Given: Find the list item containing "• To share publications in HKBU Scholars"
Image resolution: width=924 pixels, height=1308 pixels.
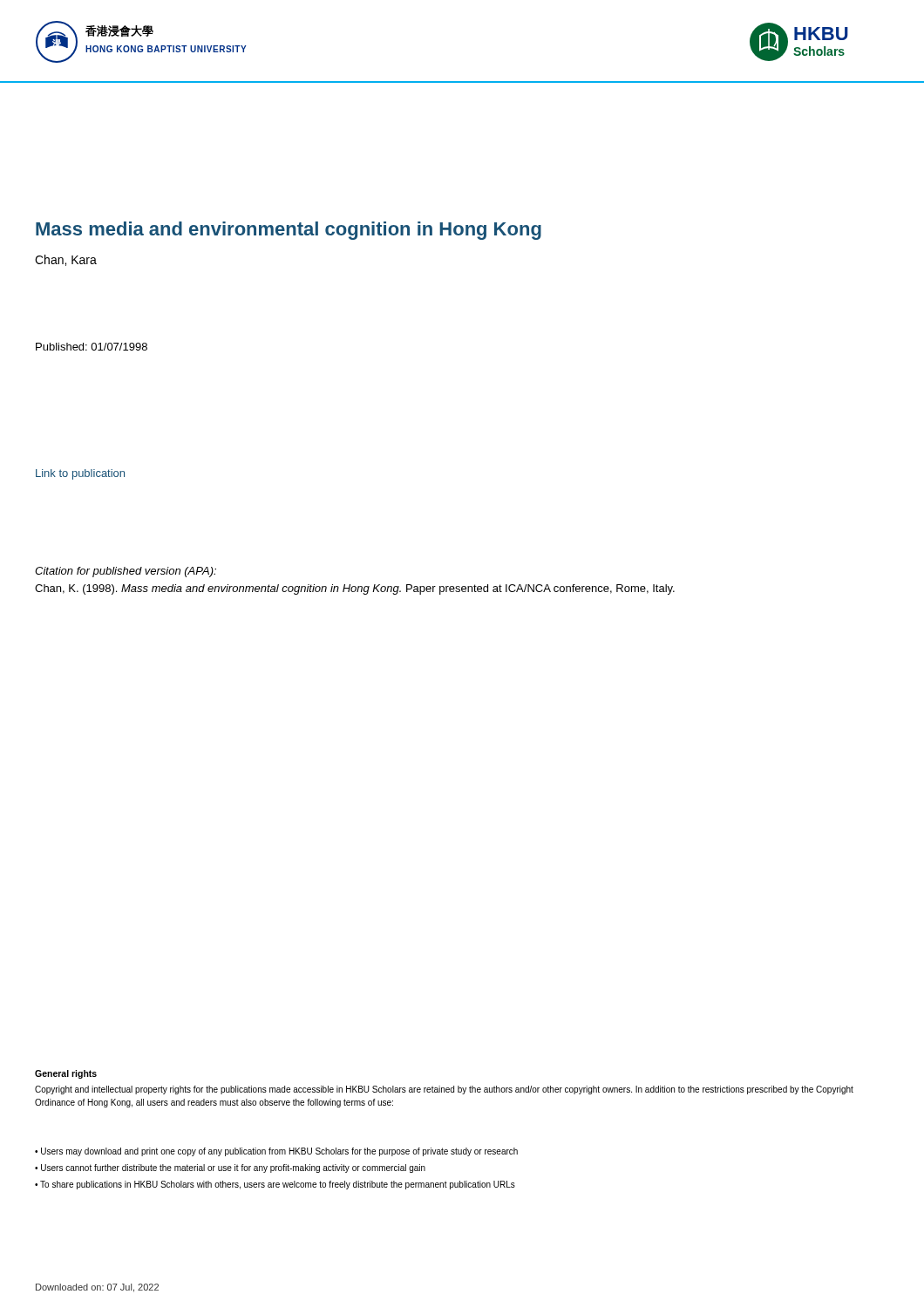Looking at the screenshot, I should click(x=275, y=1185).
